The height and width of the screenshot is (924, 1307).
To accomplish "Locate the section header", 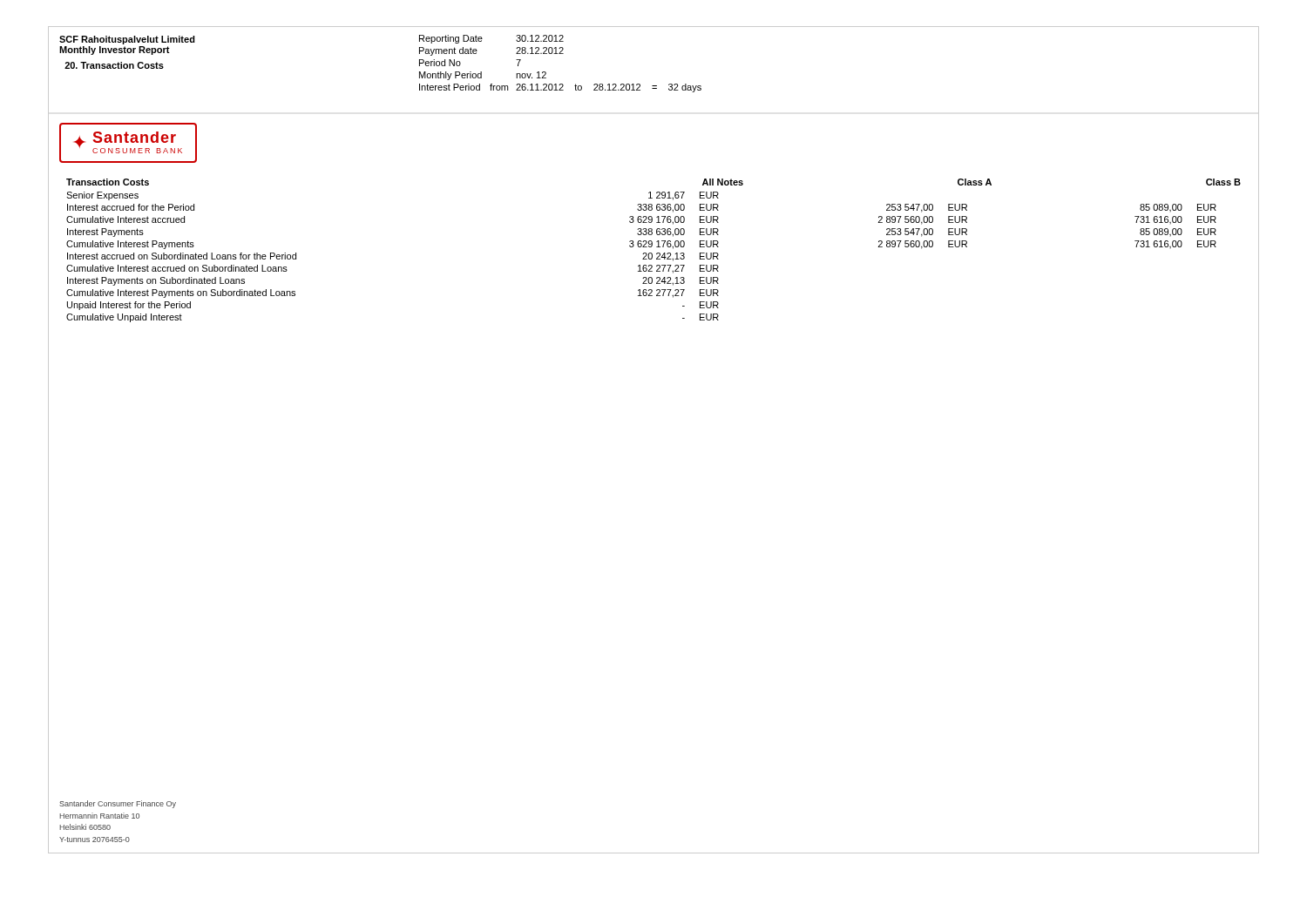I will [111, 65].
